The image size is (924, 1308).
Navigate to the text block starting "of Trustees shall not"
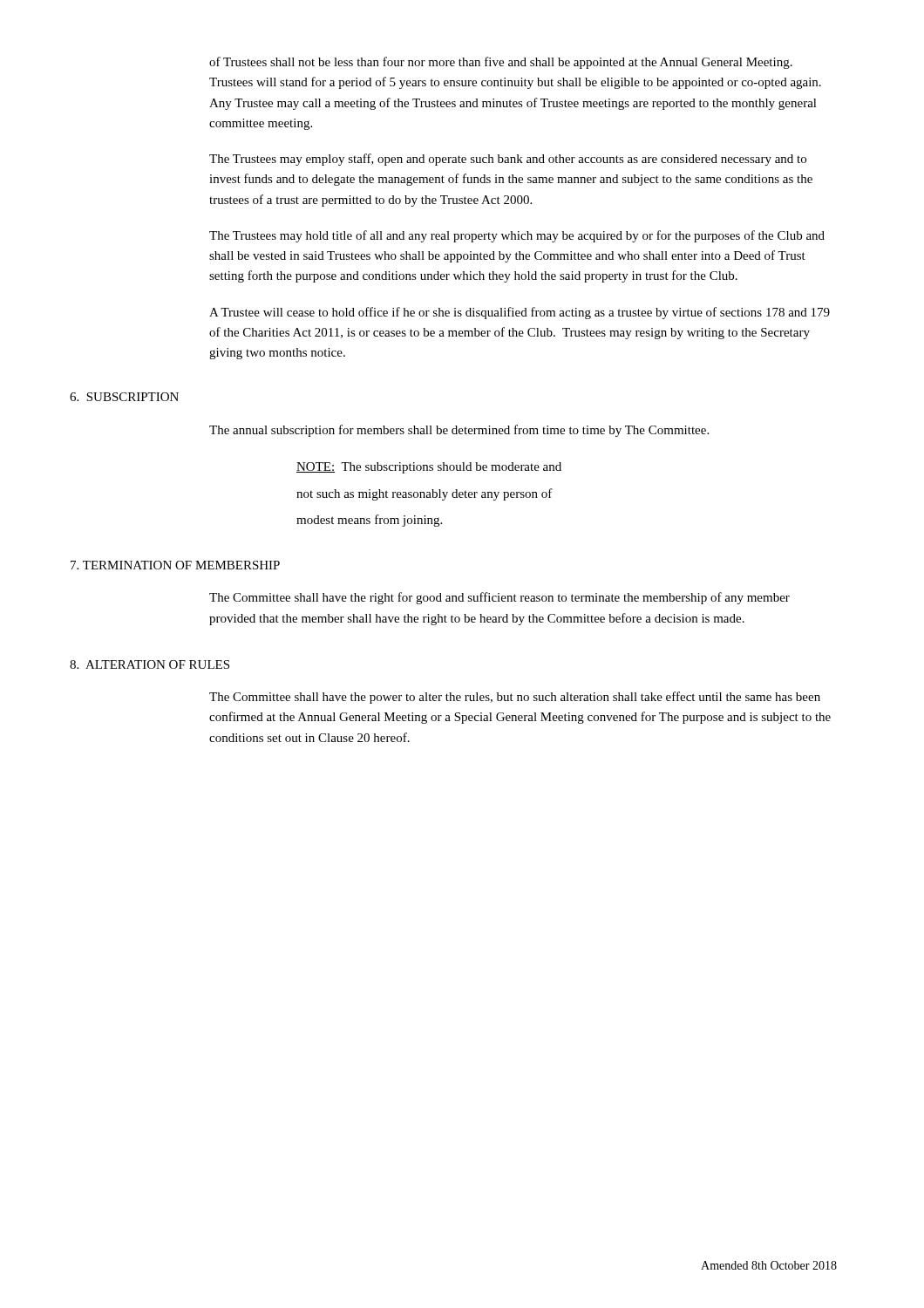pos(515,92)
